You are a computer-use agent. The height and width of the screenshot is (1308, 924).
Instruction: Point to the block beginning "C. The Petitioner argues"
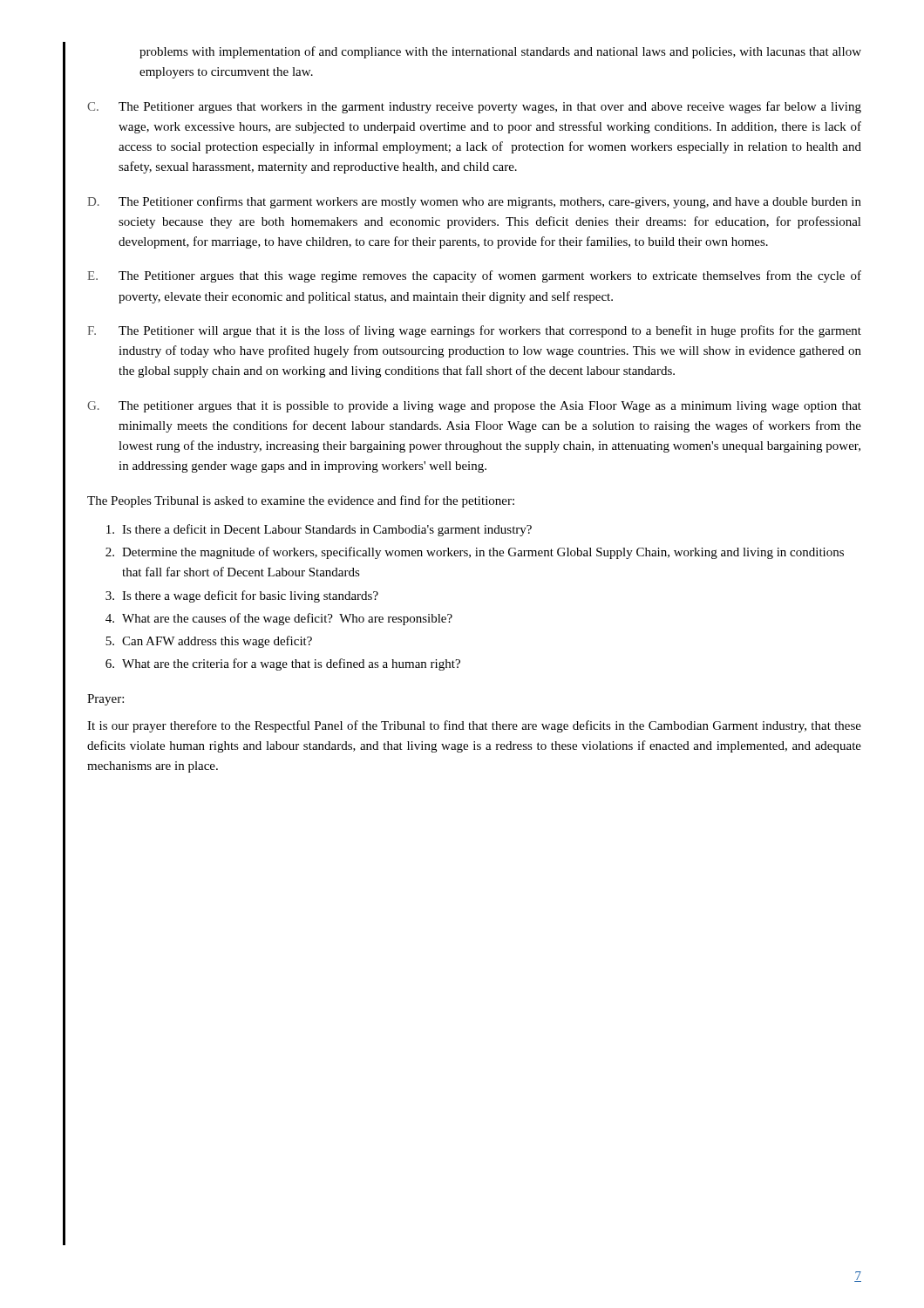tap(474, 137)
